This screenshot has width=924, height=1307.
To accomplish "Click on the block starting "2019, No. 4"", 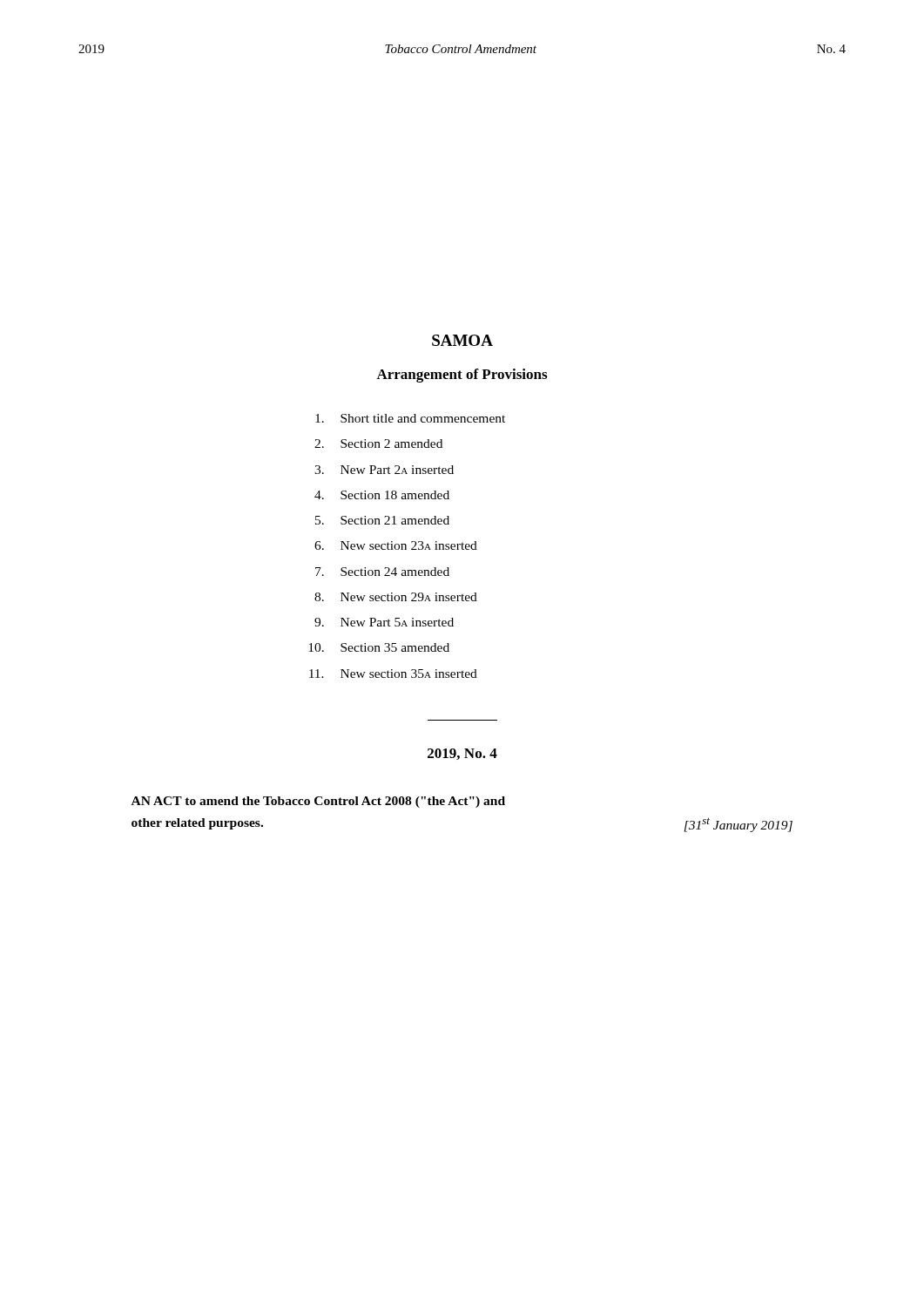I will (462, 753).
